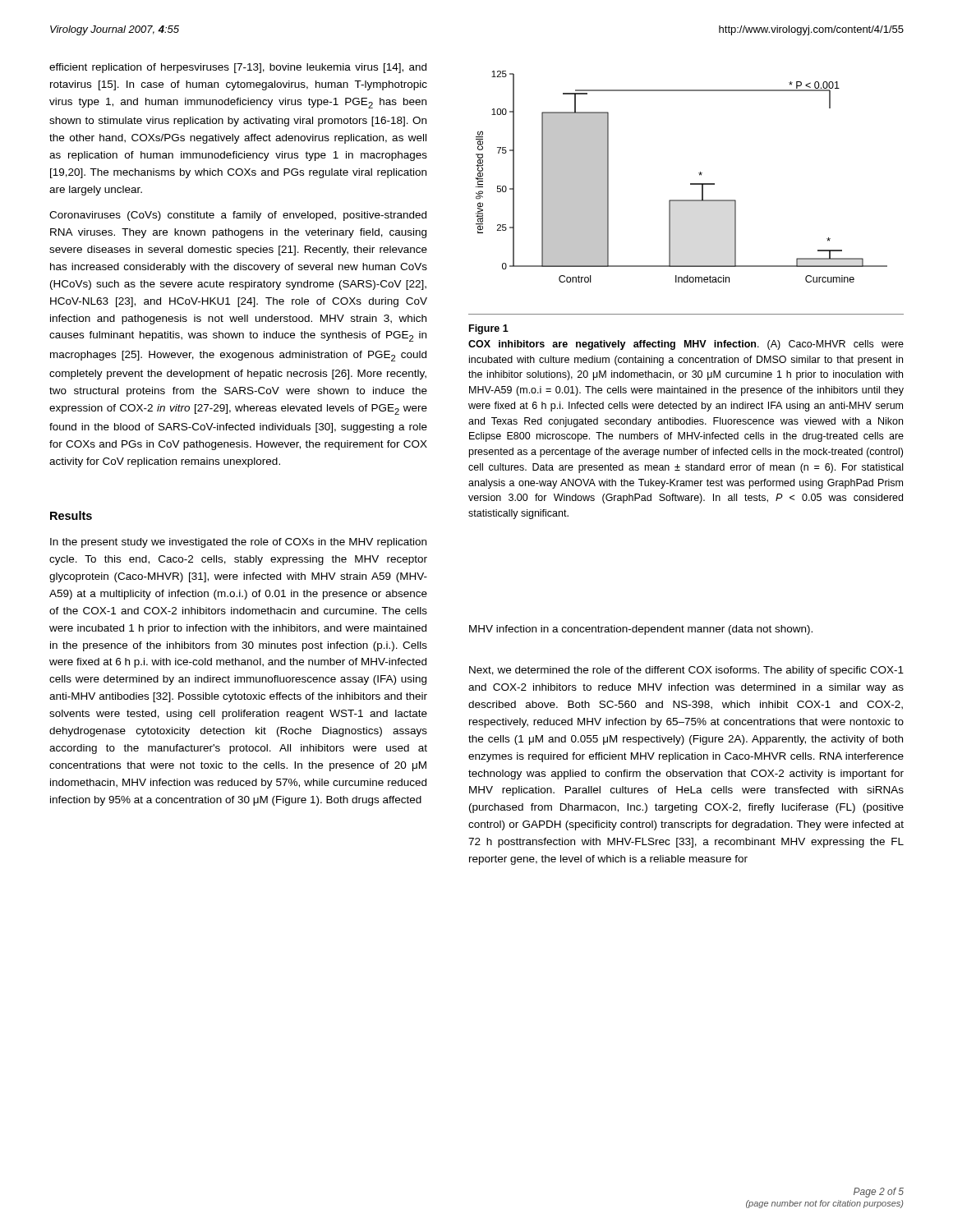Locate the text block containing "efficient replication of herpesviruses"
The image size is (953, 1232).
pyautogui.click(x=238, y=128)
